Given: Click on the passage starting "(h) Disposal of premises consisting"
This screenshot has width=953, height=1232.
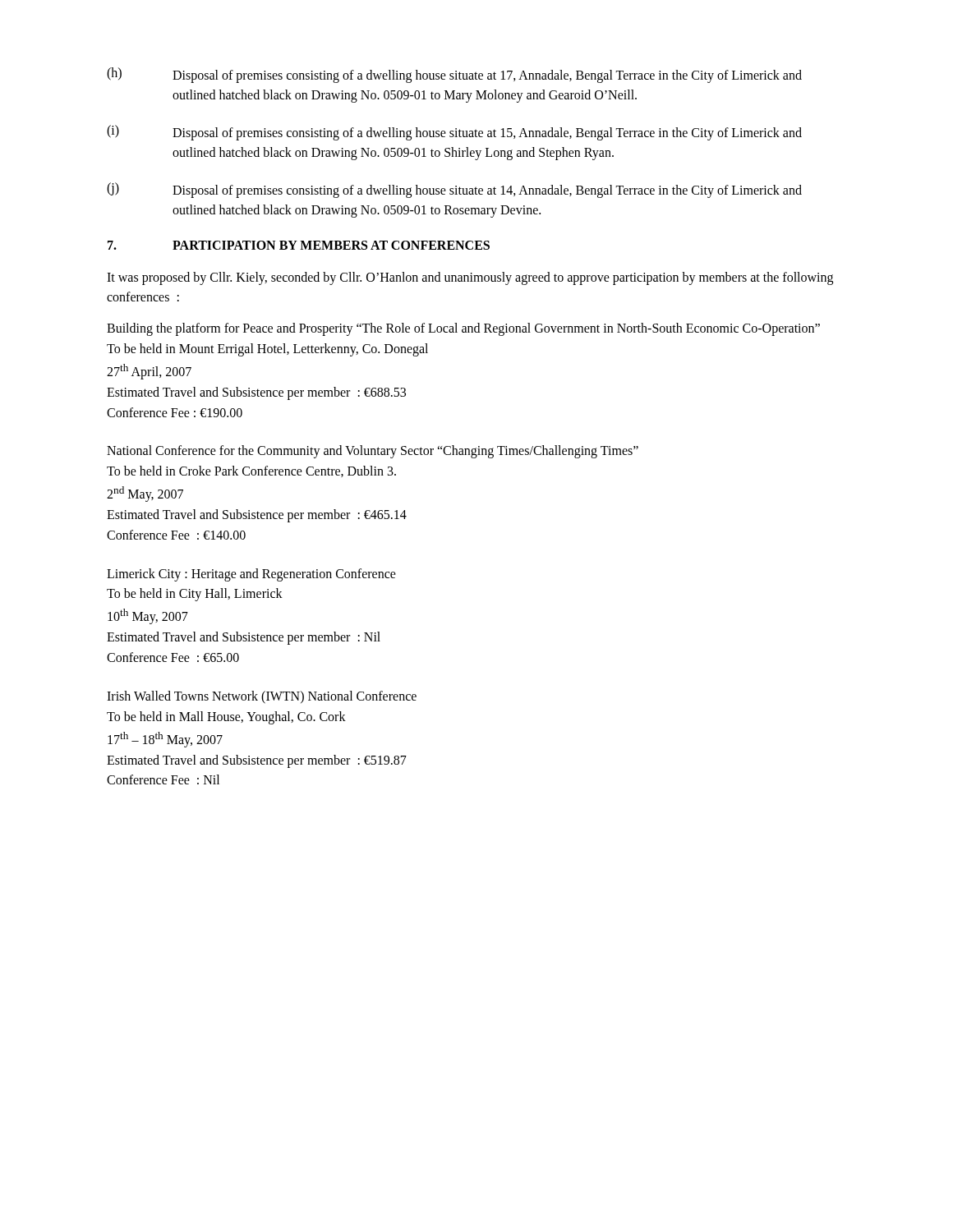Looking at the screenshot, I should 476,85.
